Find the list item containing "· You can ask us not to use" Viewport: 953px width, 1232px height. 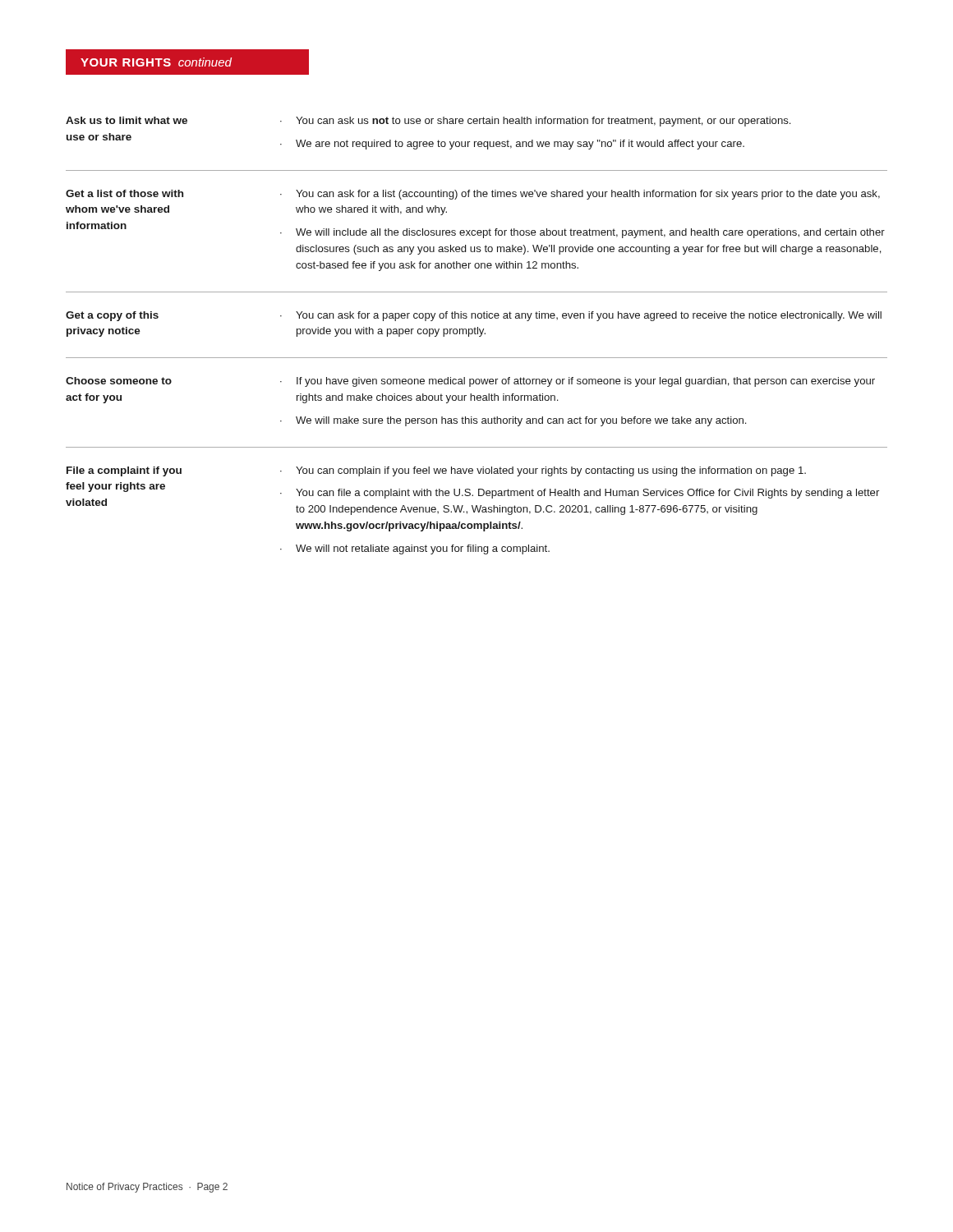pyautogui.click(x=583, y=132)
